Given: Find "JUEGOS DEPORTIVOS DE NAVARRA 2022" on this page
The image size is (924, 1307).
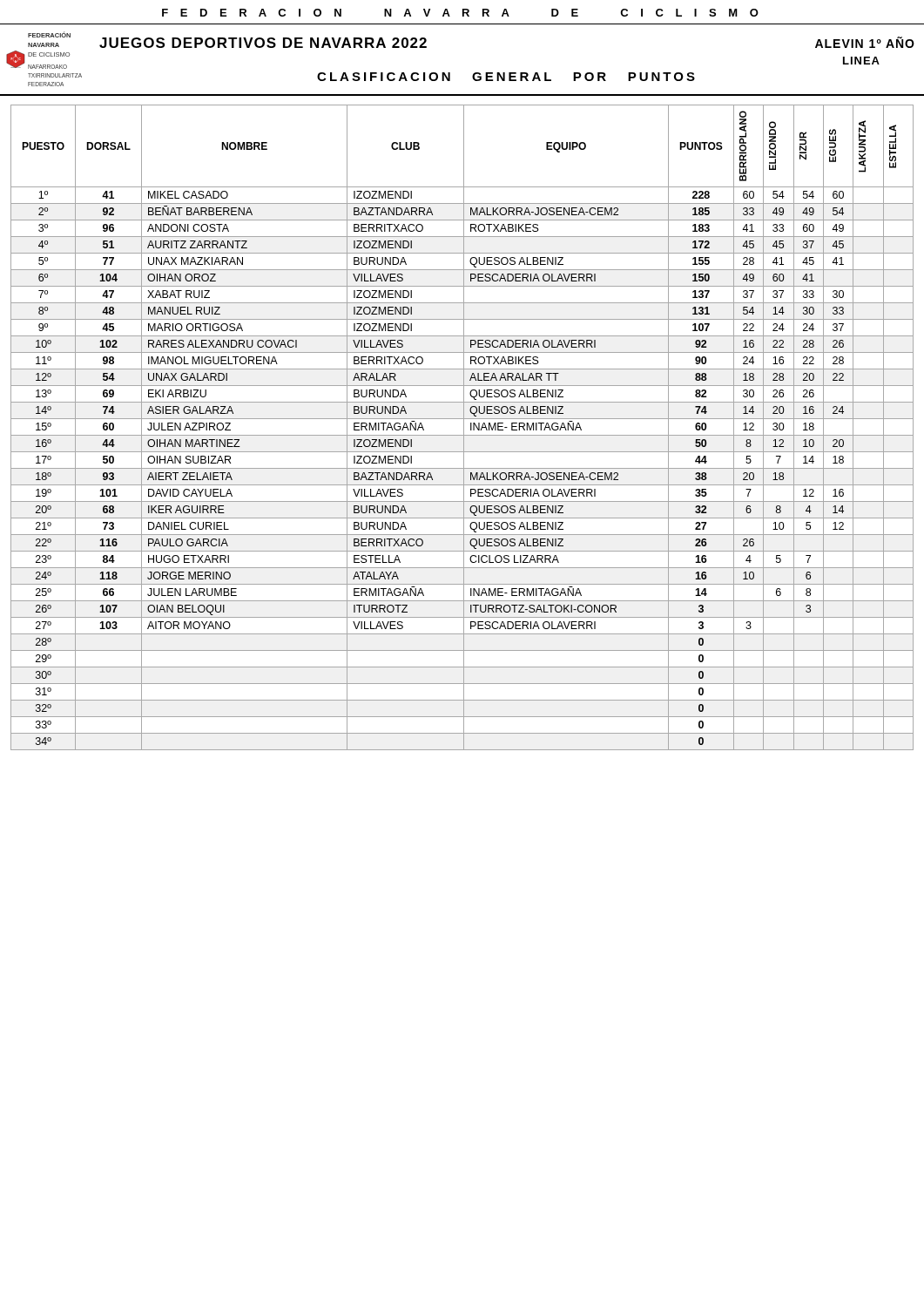Looking at the screenshot, I should coord(264,43).
